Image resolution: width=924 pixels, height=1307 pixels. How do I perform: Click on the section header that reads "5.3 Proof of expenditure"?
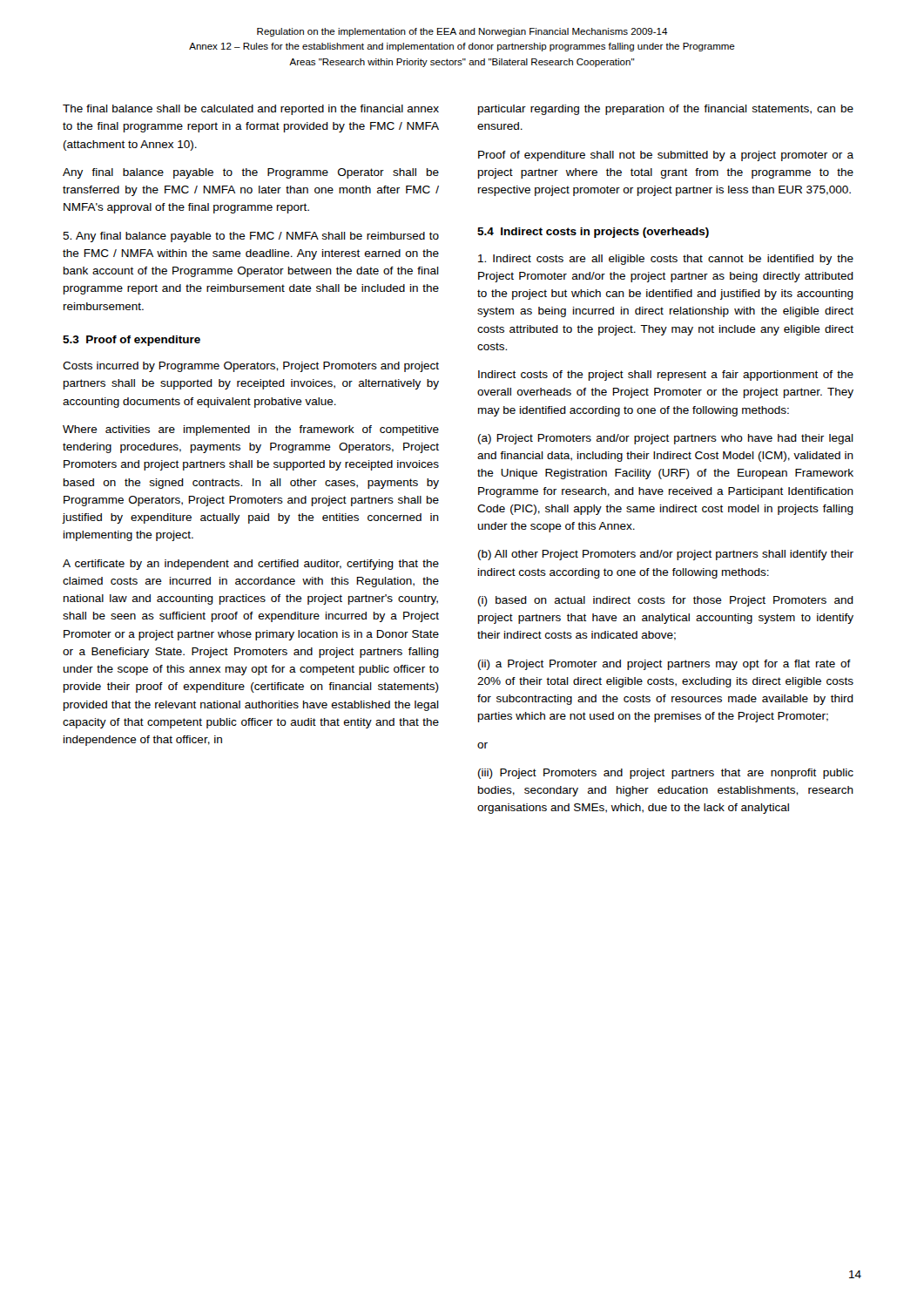[132, 339]
